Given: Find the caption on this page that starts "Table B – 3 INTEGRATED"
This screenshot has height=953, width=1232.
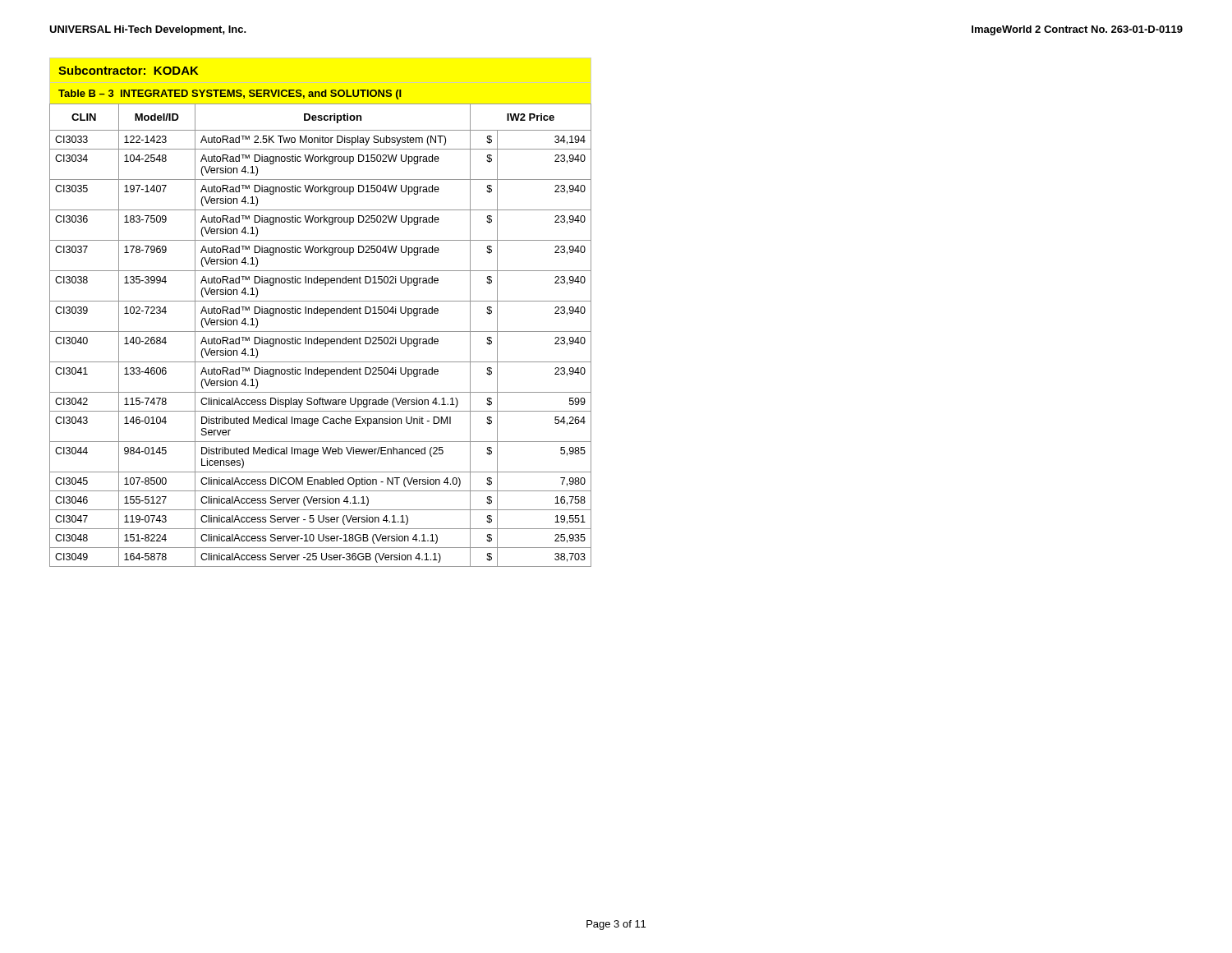Looking at the screenshot, I should coord(234,93).
